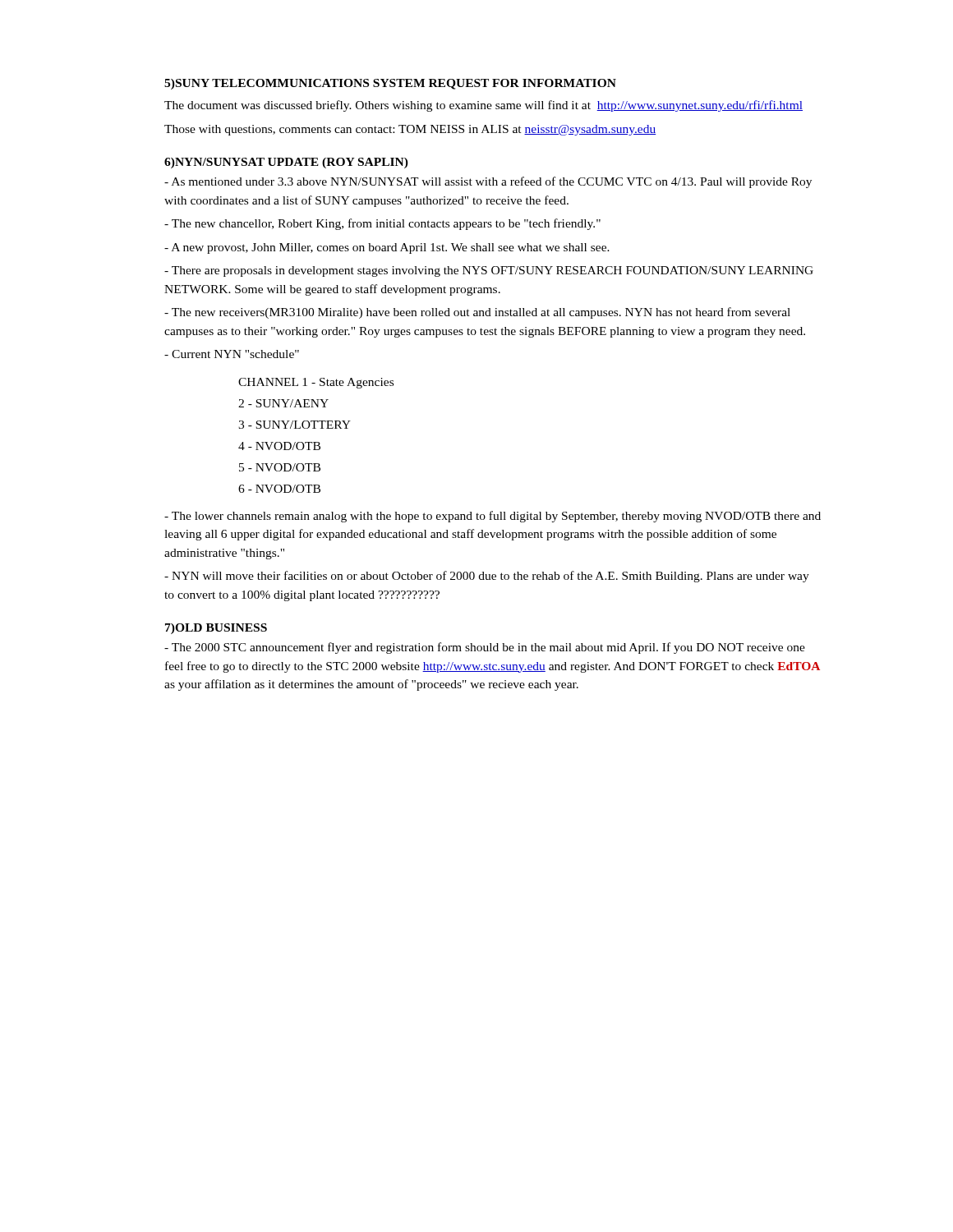Viewport: 953px width, 1232px height.
Task: Find the block on this page that starts "As mentioned under 3.3 above"
Action: click(488, 191)
